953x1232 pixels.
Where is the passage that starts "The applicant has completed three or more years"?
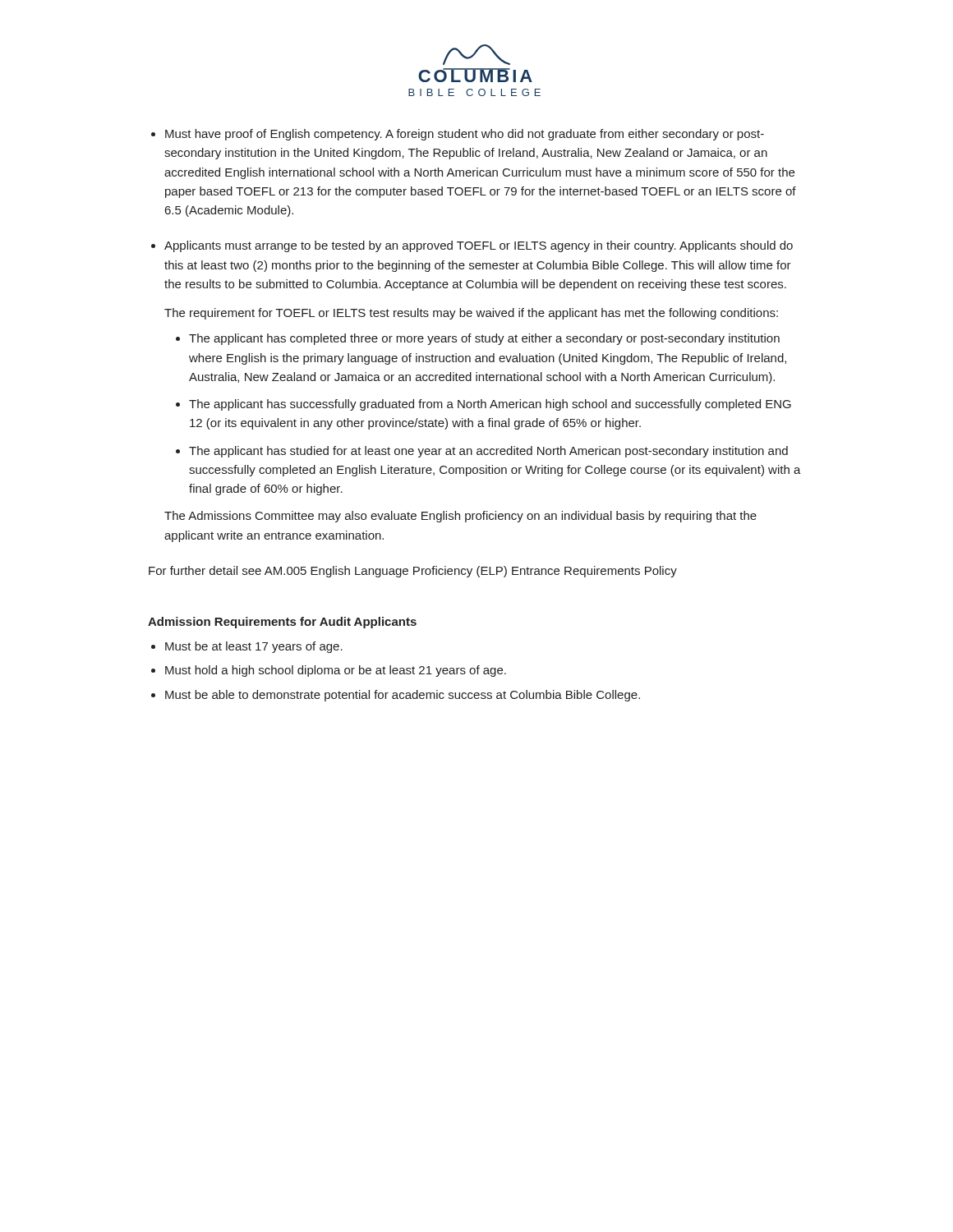[x=488, y=357]
